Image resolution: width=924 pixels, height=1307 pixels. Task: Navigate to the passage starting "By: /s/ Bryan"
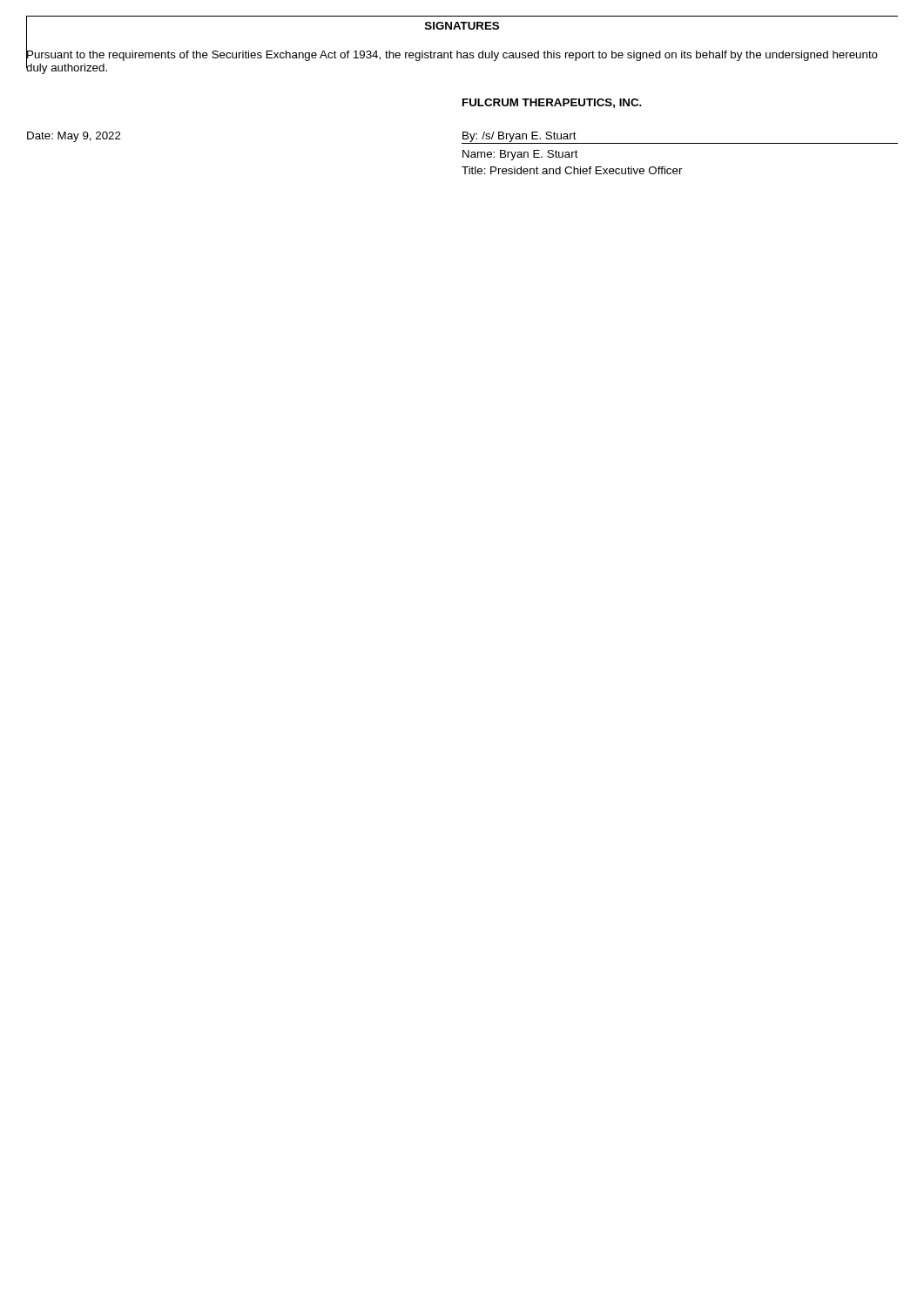tap(680, 154)
